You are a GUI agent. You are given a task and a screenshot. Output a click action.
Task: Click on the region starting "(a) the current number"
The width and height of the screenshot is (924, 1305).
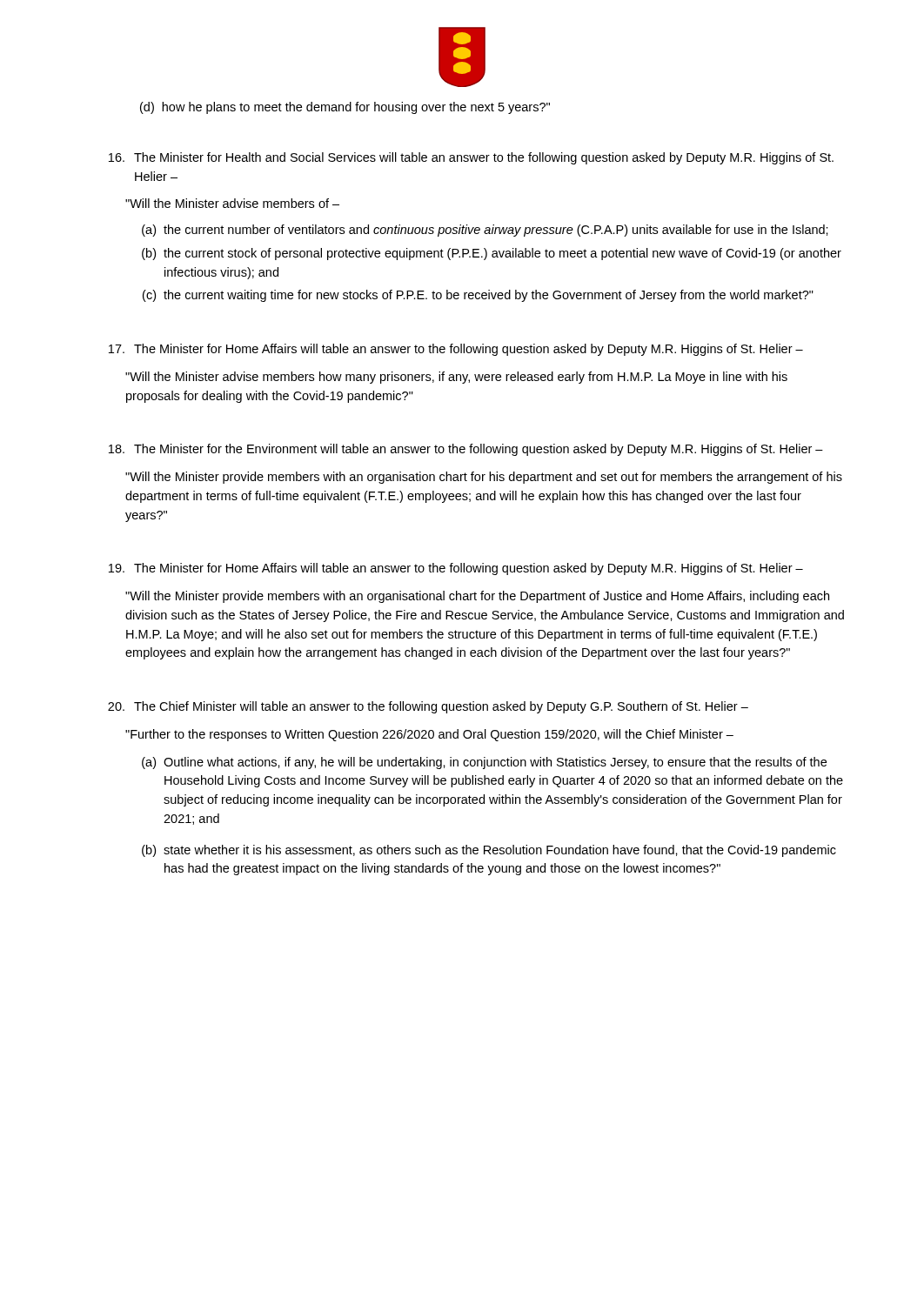coord(486,230)
